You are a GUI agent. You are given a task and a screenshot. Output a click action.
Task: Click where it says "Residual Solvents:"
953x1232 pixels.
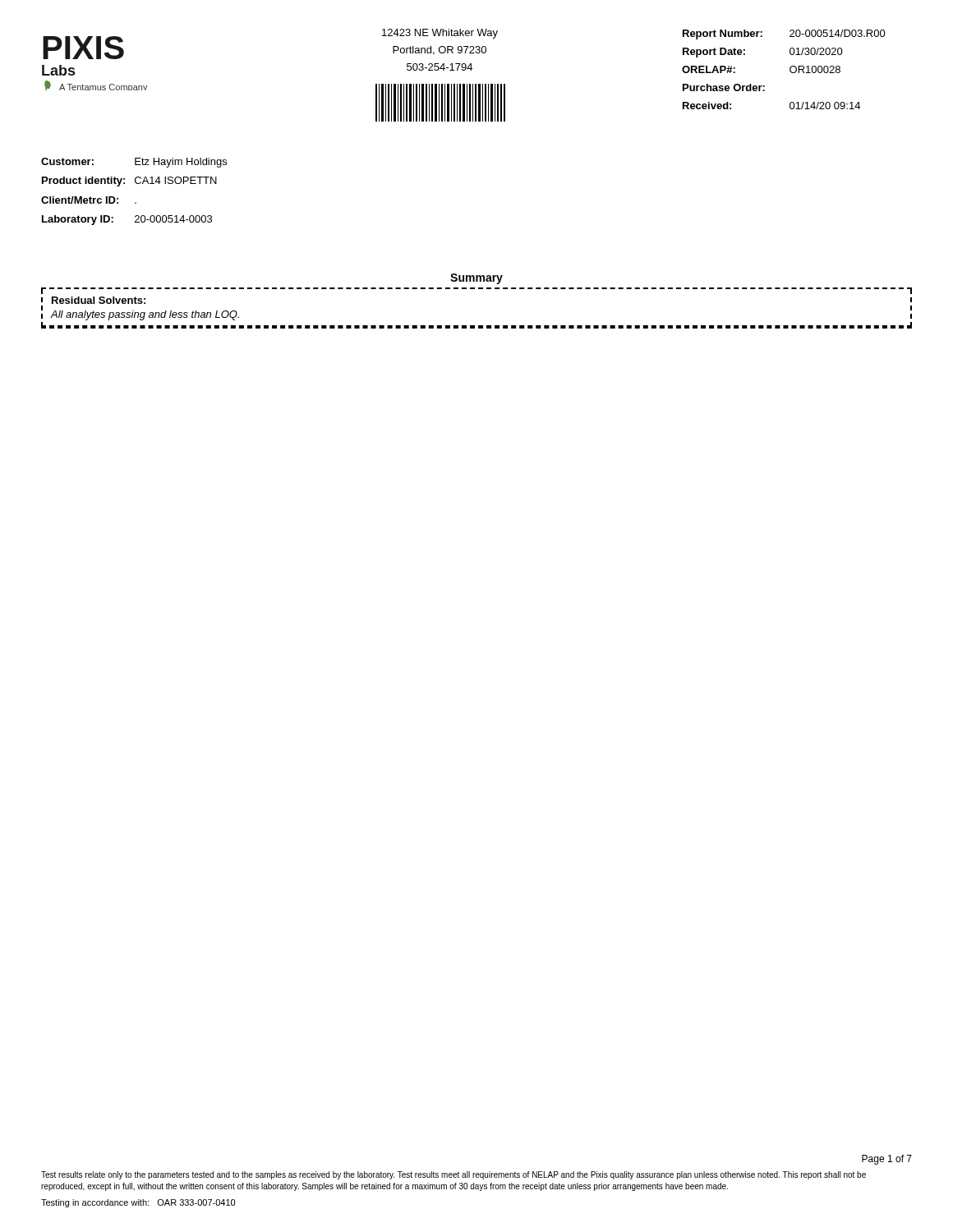(99, 300)
